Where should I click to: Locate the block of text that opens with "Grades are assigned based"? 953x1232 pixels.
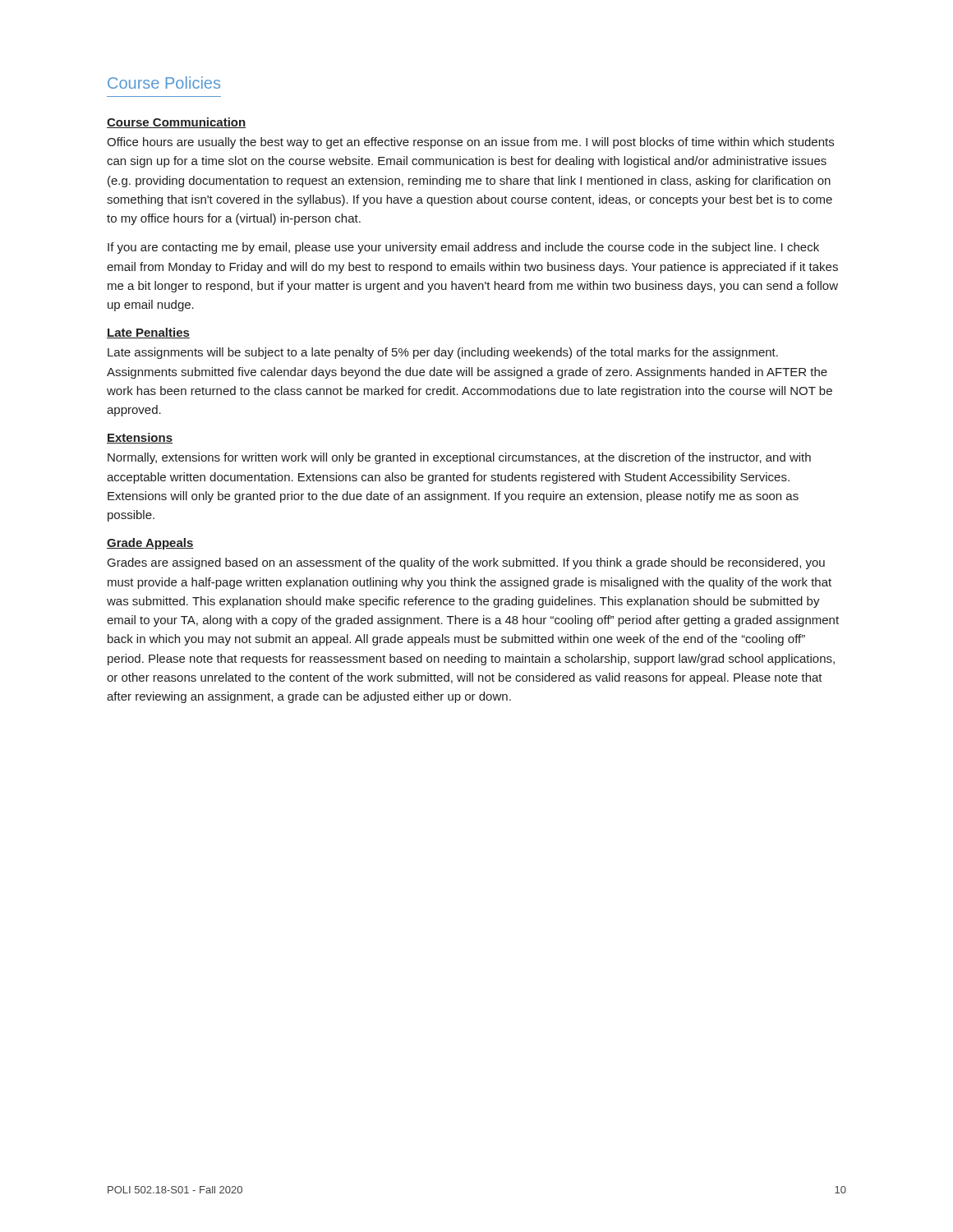coord(473,629)
